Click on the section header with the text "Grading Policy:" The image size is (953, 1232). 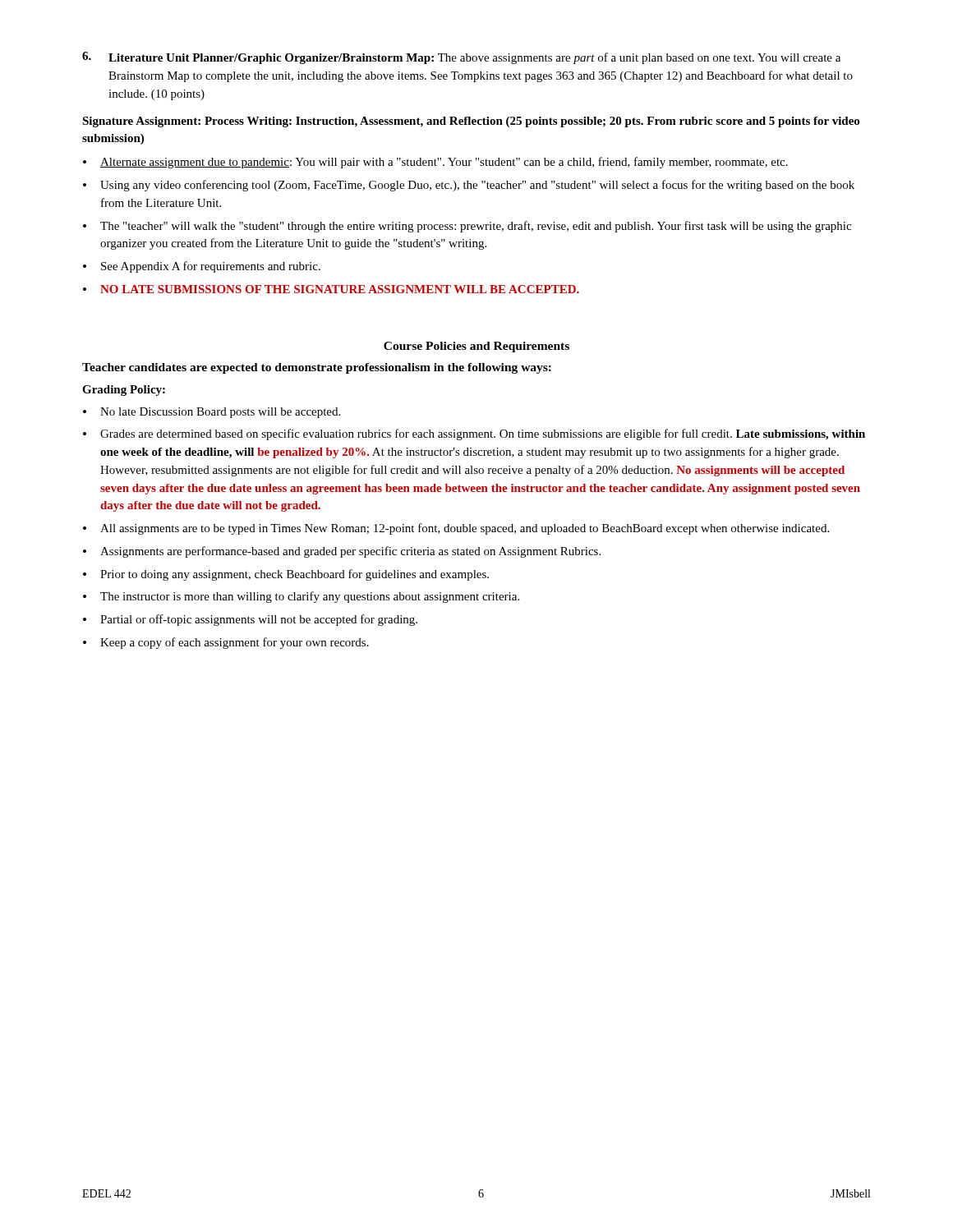click(124, 389)
